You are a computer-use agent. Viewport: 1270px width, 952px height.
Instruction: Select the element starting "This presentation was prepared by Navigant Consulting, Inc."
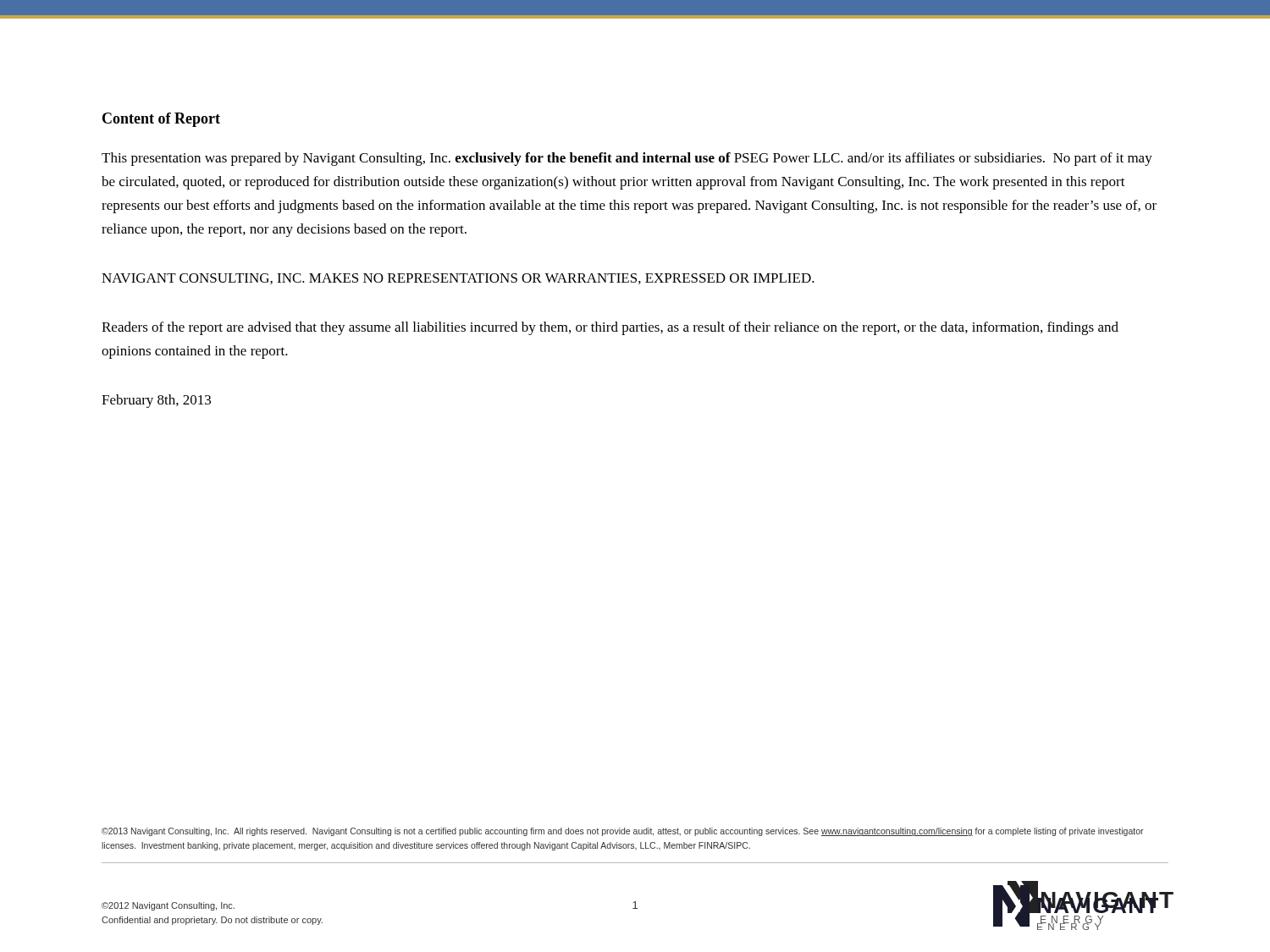(x=629, y=193)
